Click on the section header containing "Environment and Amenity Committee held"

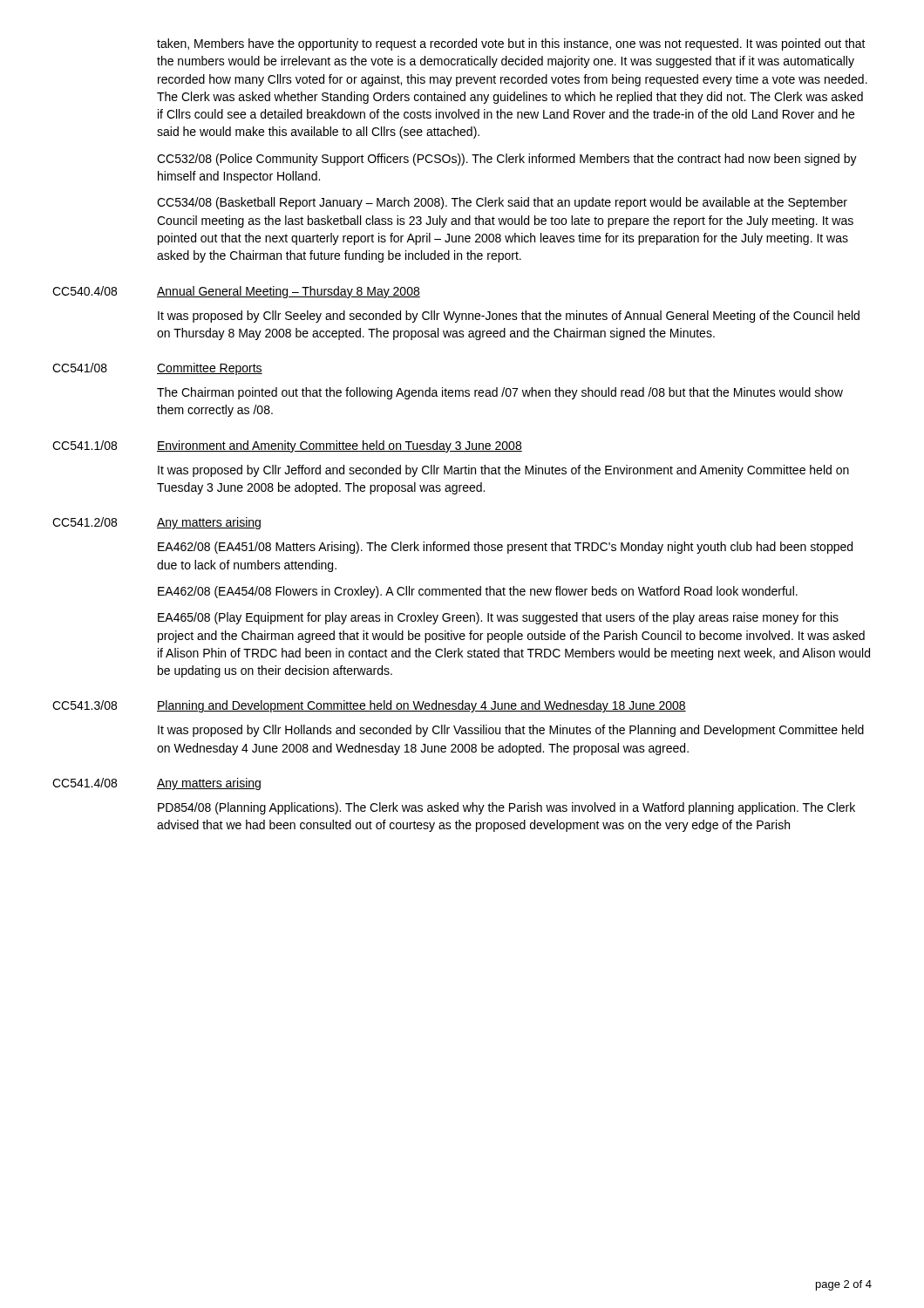pyautogui.click(x=339, y=445)
